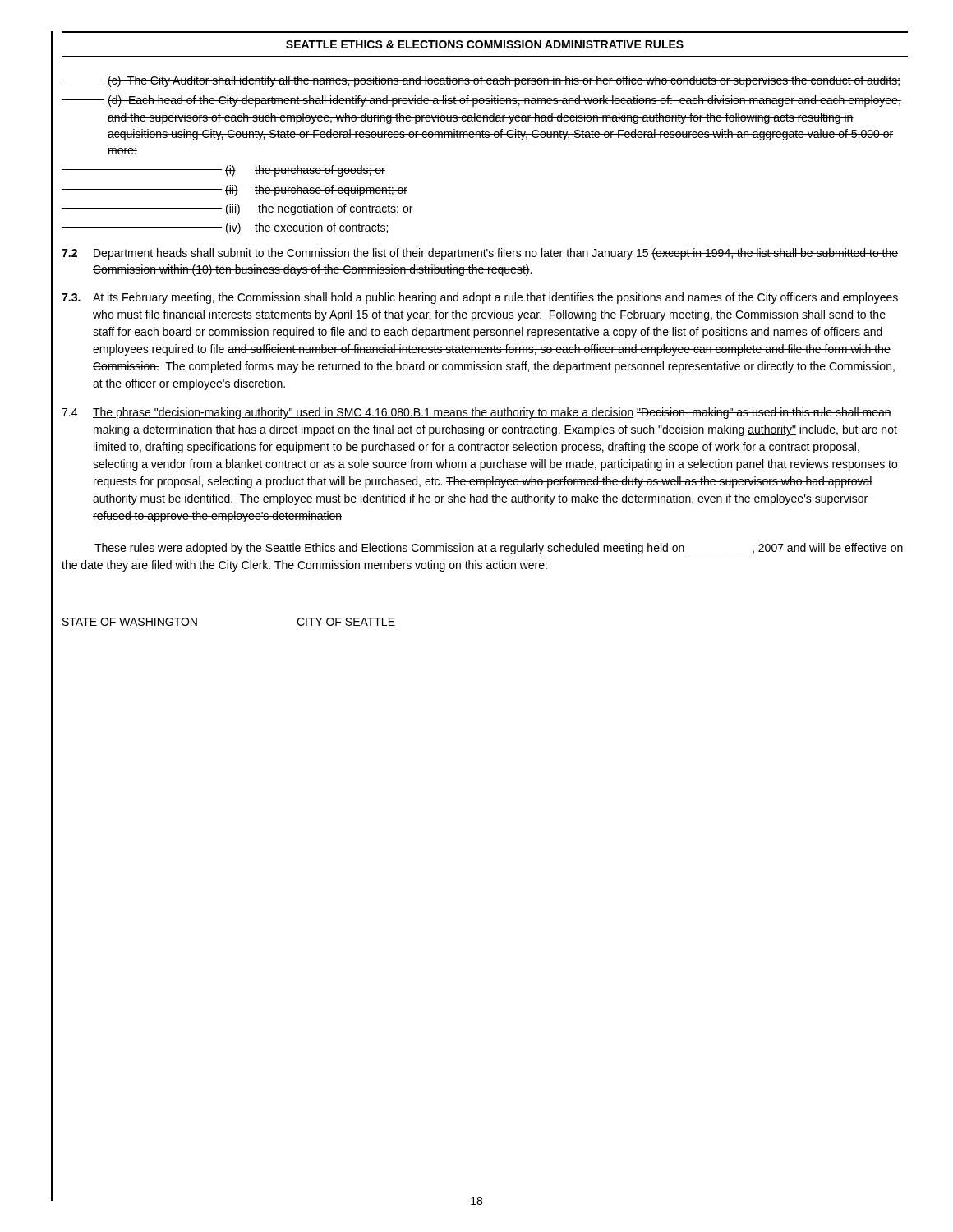The width and height of the screenshot is (953, 1232).
Task: Locate the list item that says "(d) Each head of"
Action: pos(485,126)
